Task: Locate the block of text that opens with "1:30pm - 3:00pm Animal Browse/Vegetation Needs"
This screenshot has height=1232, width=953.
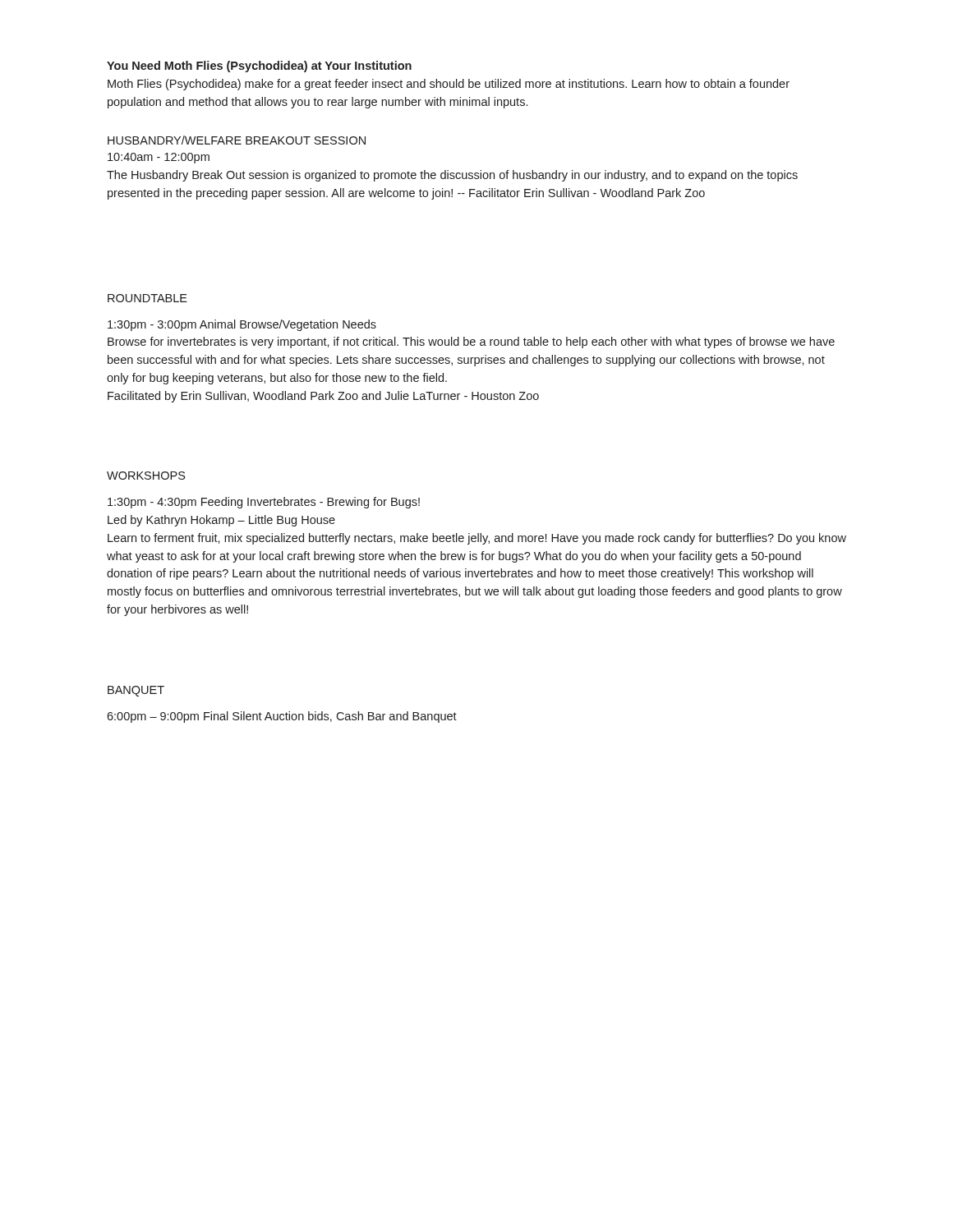Action: [x=471, y=360]
